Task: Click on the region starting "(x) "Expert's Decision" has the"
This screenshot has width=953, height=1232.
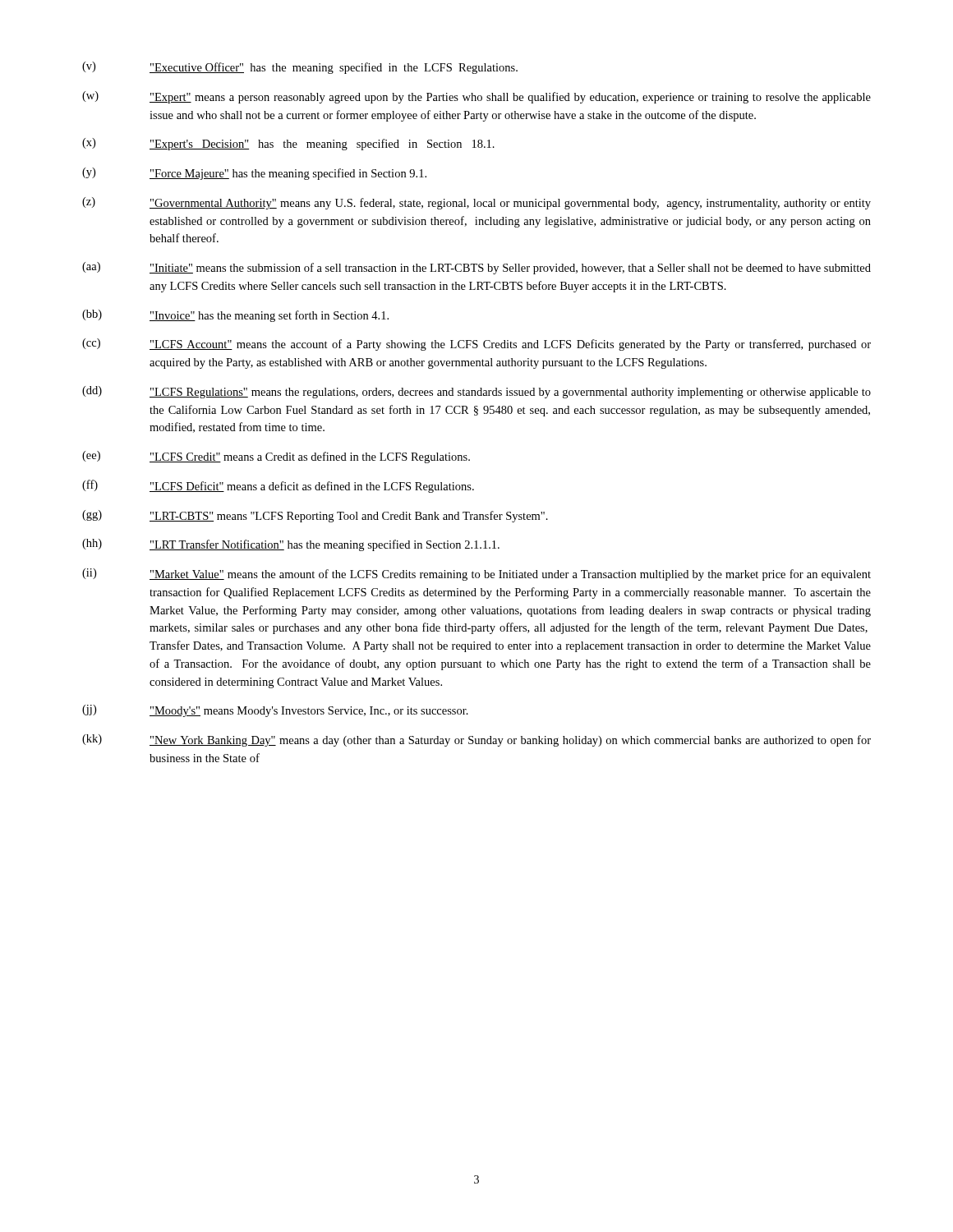Action: (x=476, y=145)
